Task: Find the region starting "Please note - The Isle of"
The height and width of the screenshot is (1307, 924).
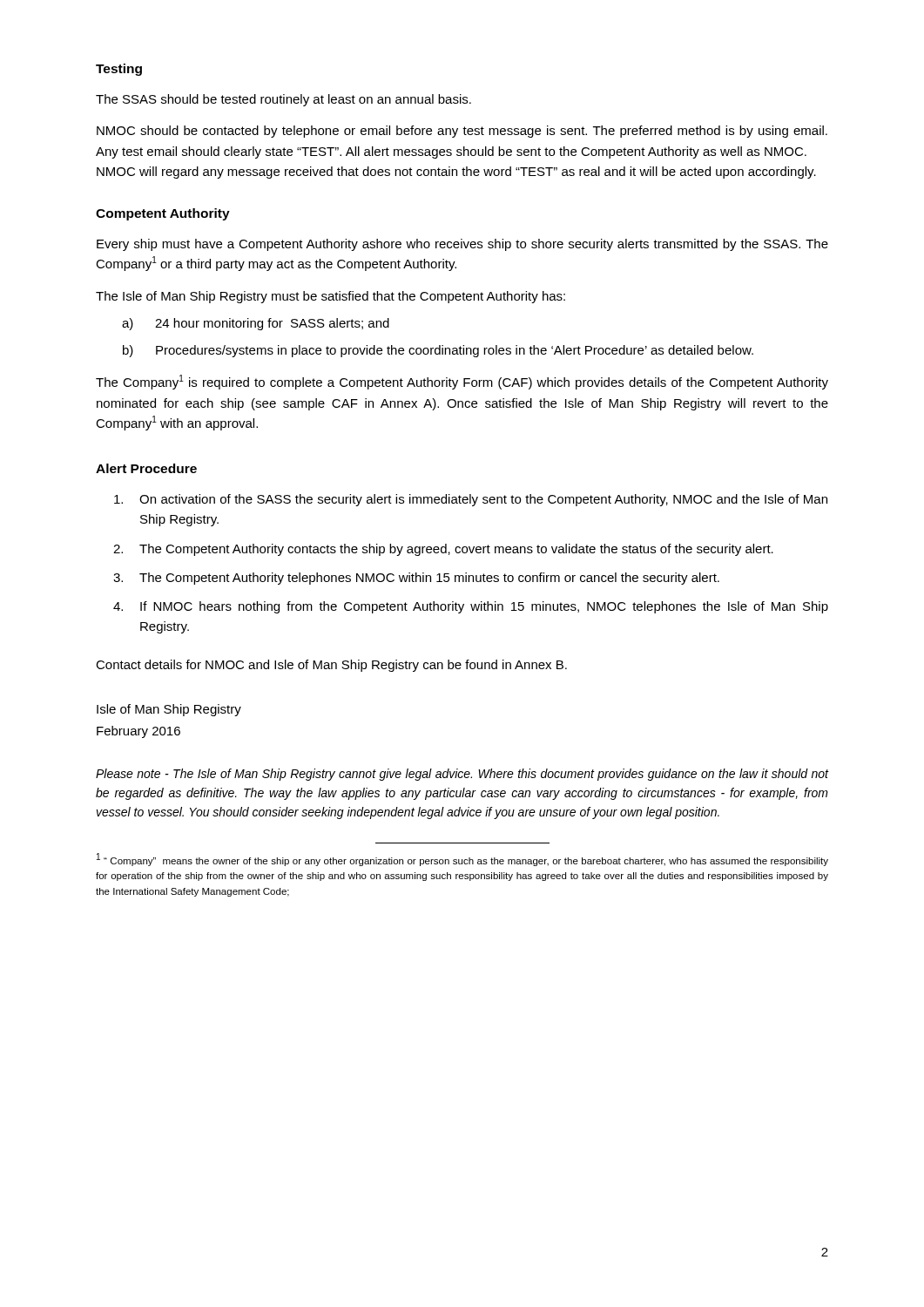Action: click(x=462, y=793)
